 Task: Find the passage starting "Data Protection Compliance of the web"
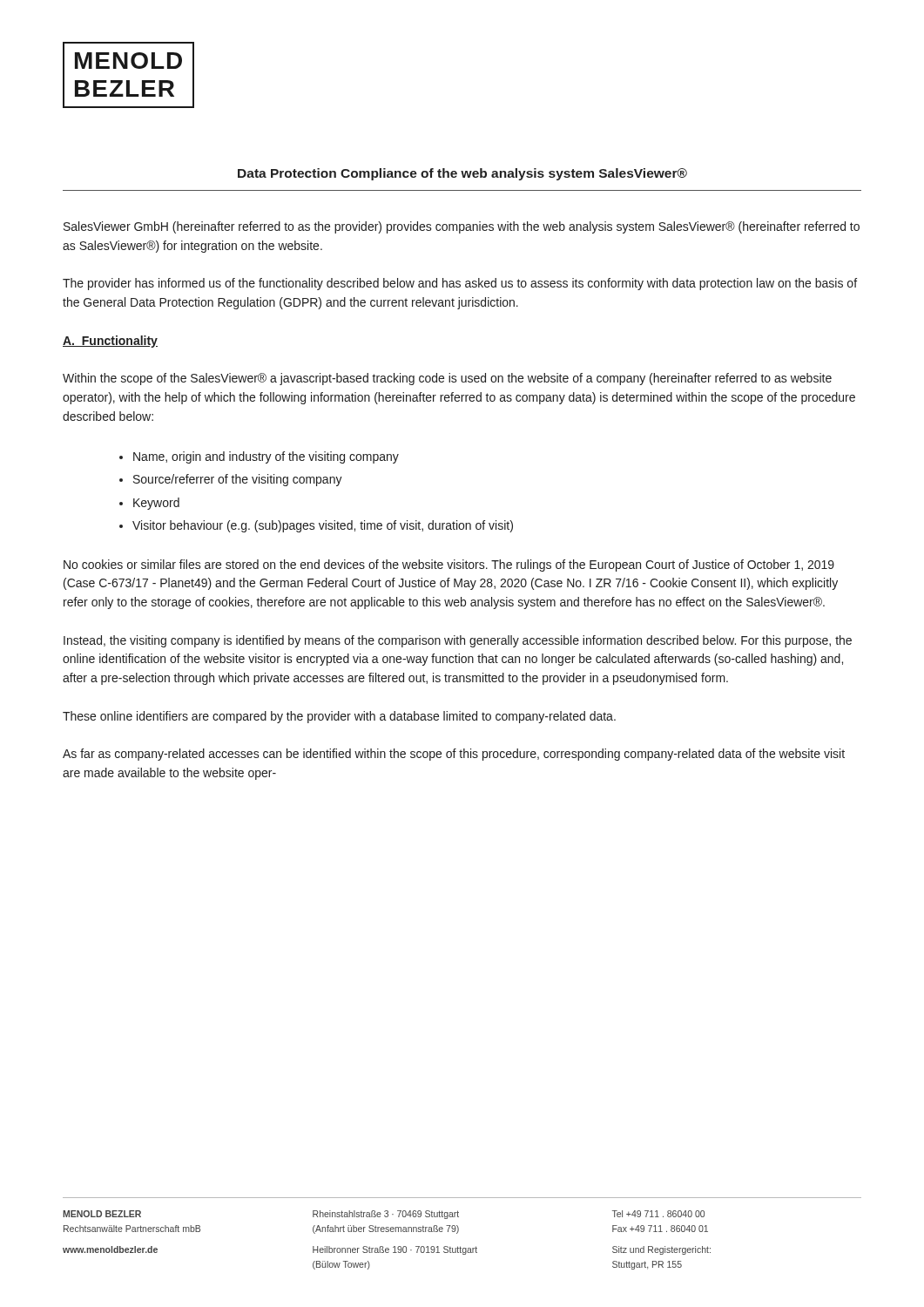[x=462, y=178]
